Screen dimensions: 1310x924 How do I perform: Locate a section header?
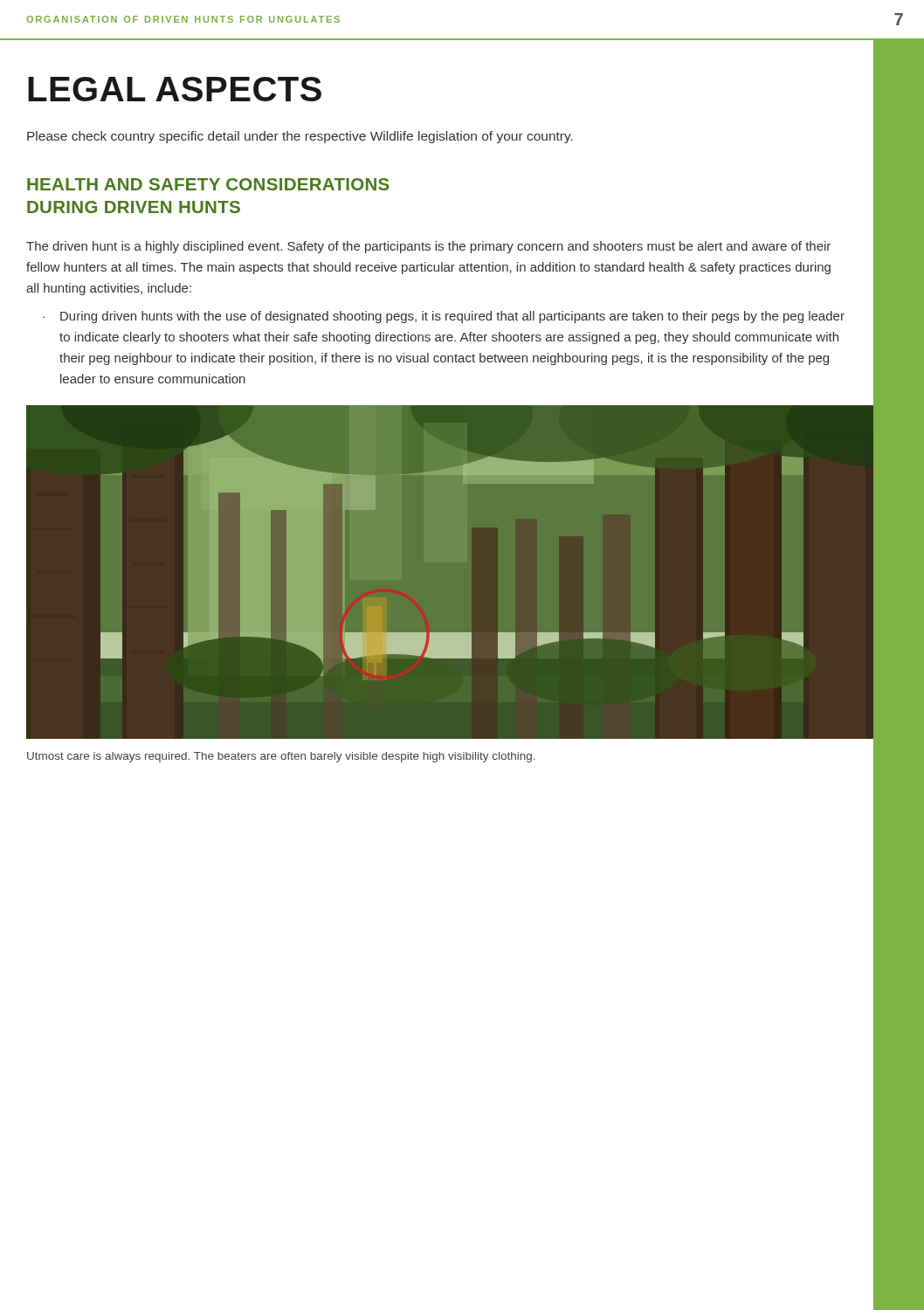tap(208, 195)
